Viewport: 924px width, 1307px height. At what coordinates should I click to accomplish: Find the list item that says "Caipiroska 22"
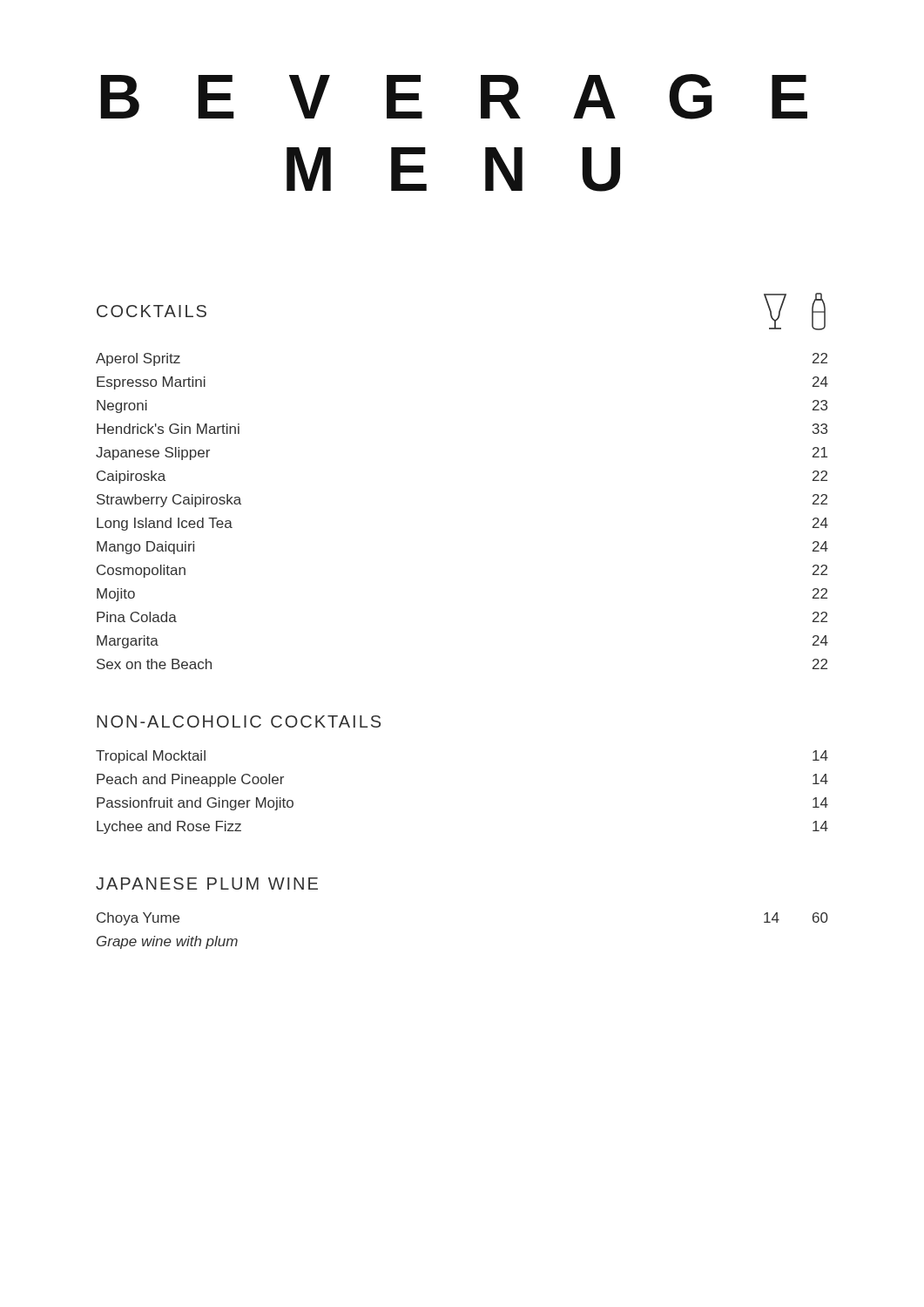click(x=132, y=477)
